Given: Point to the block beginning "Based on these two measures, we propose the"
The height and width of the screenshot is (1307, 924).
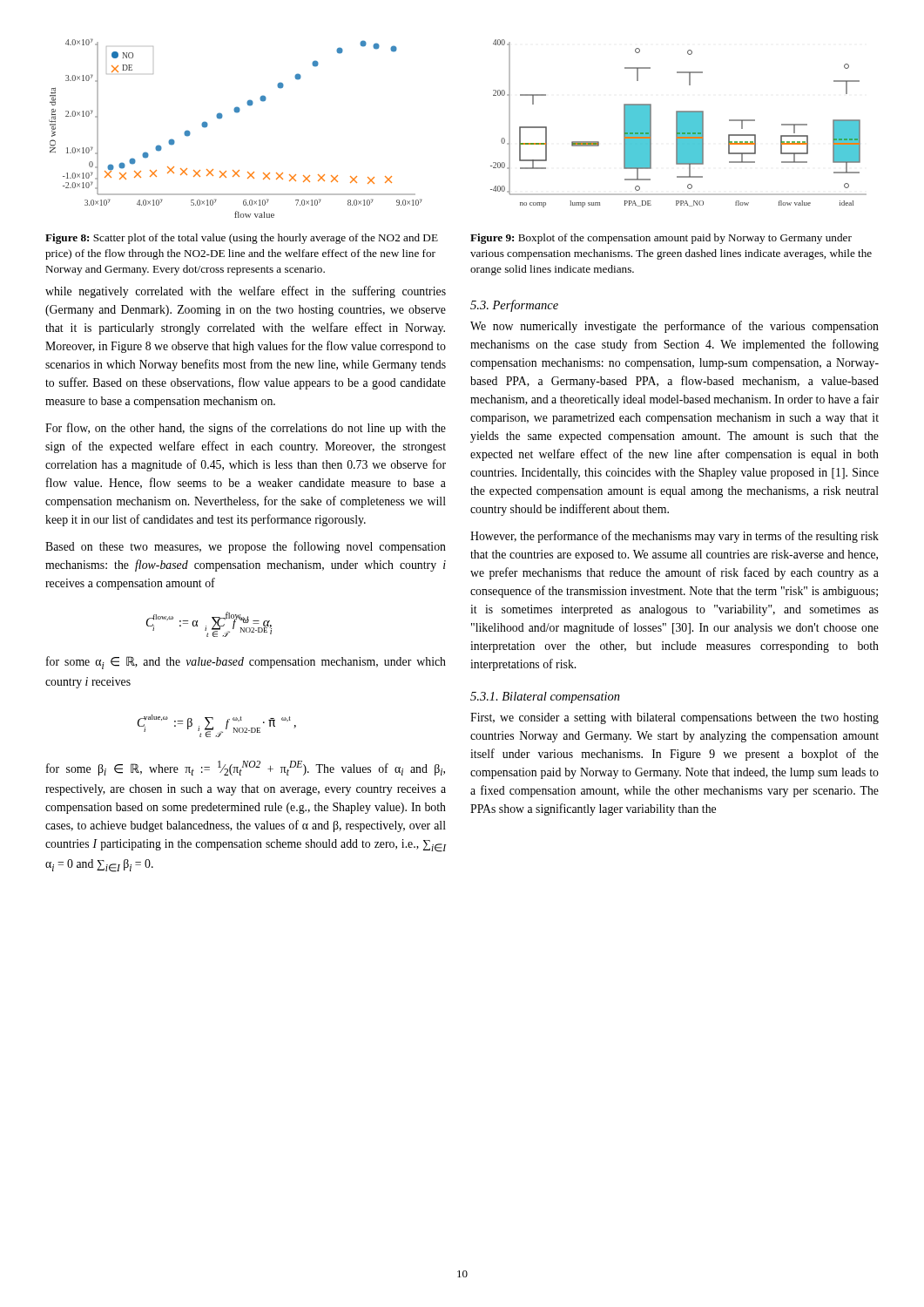Looking at the screenshot, I should [x=246, y=565].
